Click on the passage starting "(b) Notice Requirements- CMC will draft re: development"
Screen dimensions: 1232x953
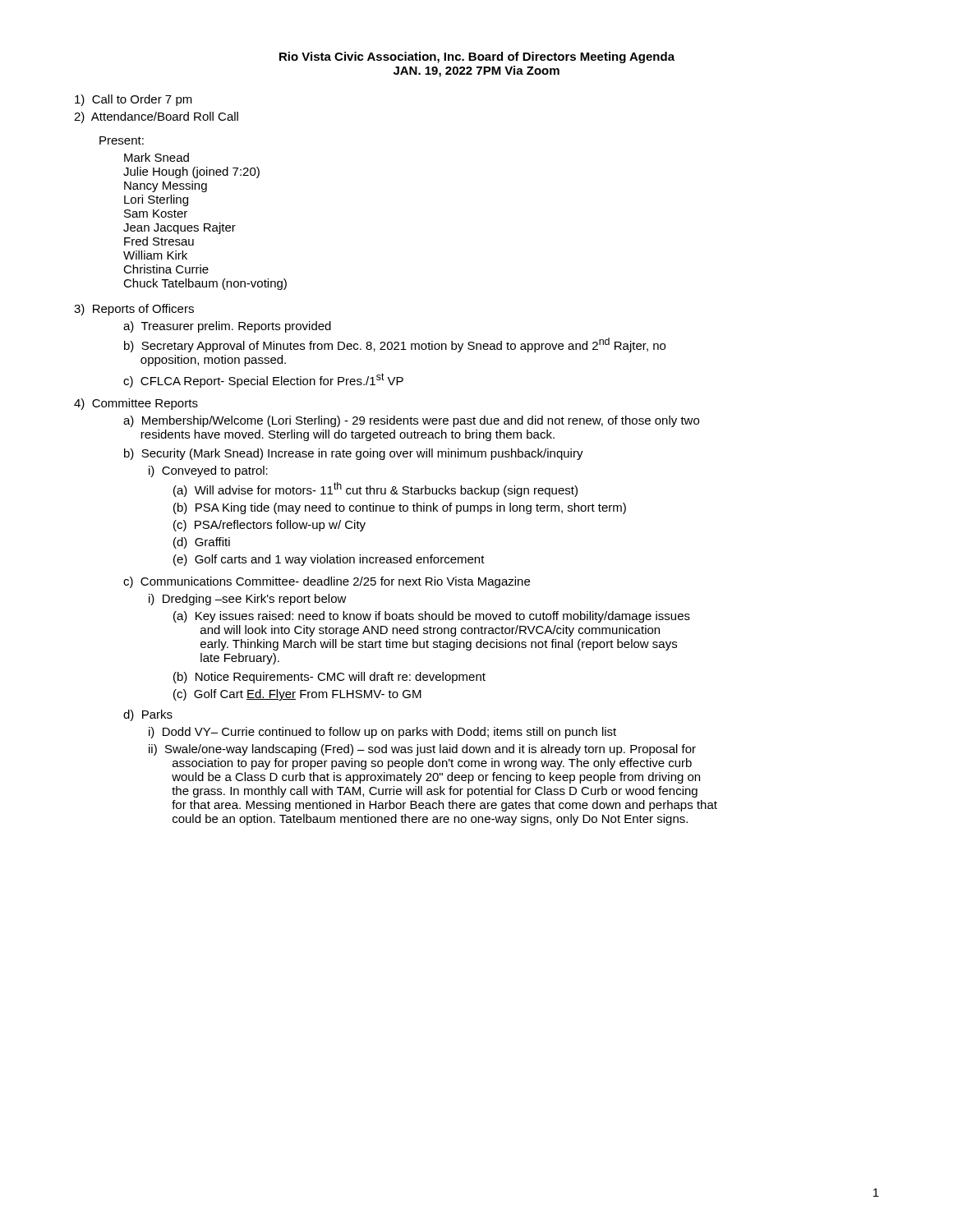tap(329, 676)
